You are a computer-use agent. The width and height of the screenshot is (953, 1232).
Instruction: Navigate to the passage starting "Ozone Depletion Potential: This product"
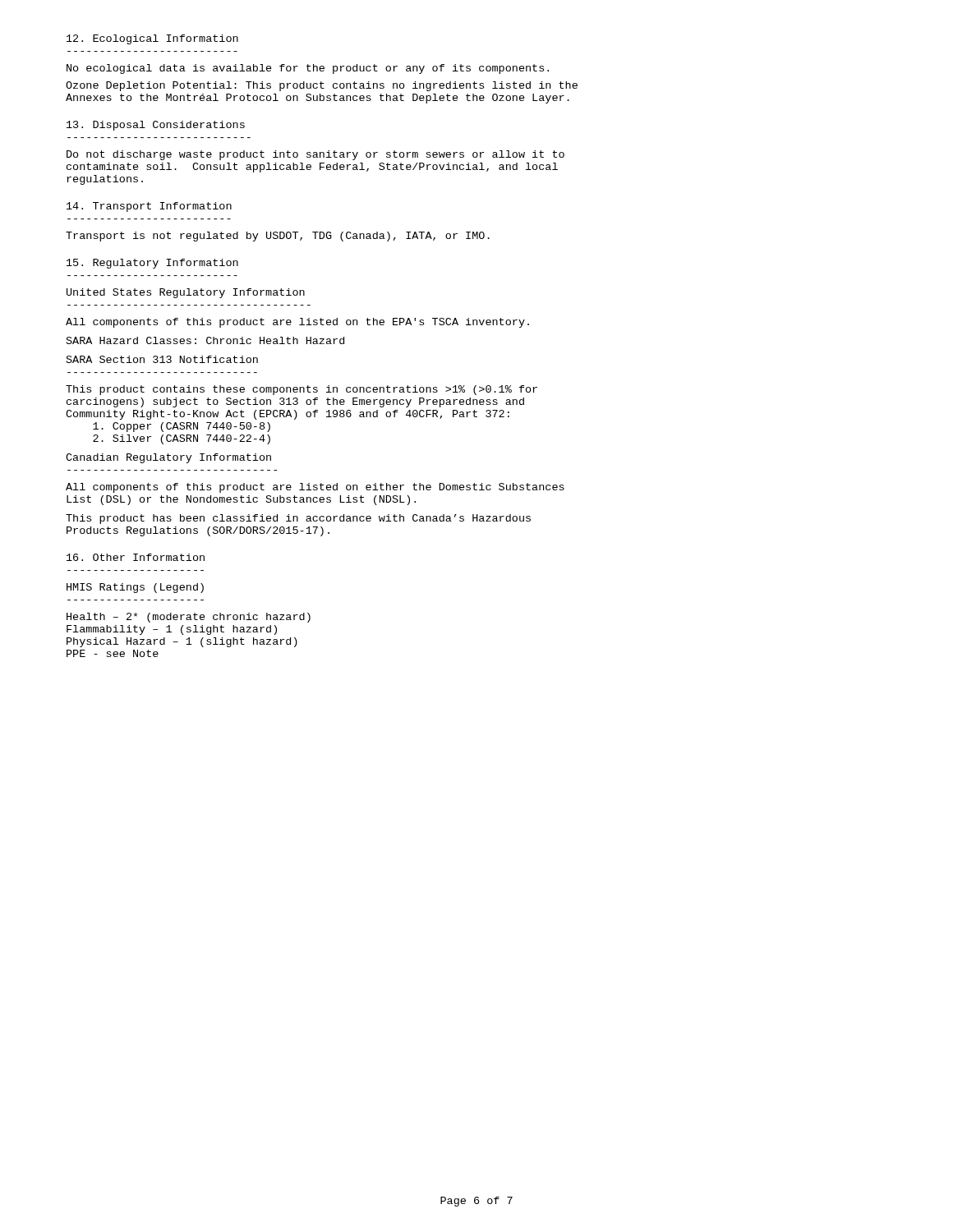point(322,92)
